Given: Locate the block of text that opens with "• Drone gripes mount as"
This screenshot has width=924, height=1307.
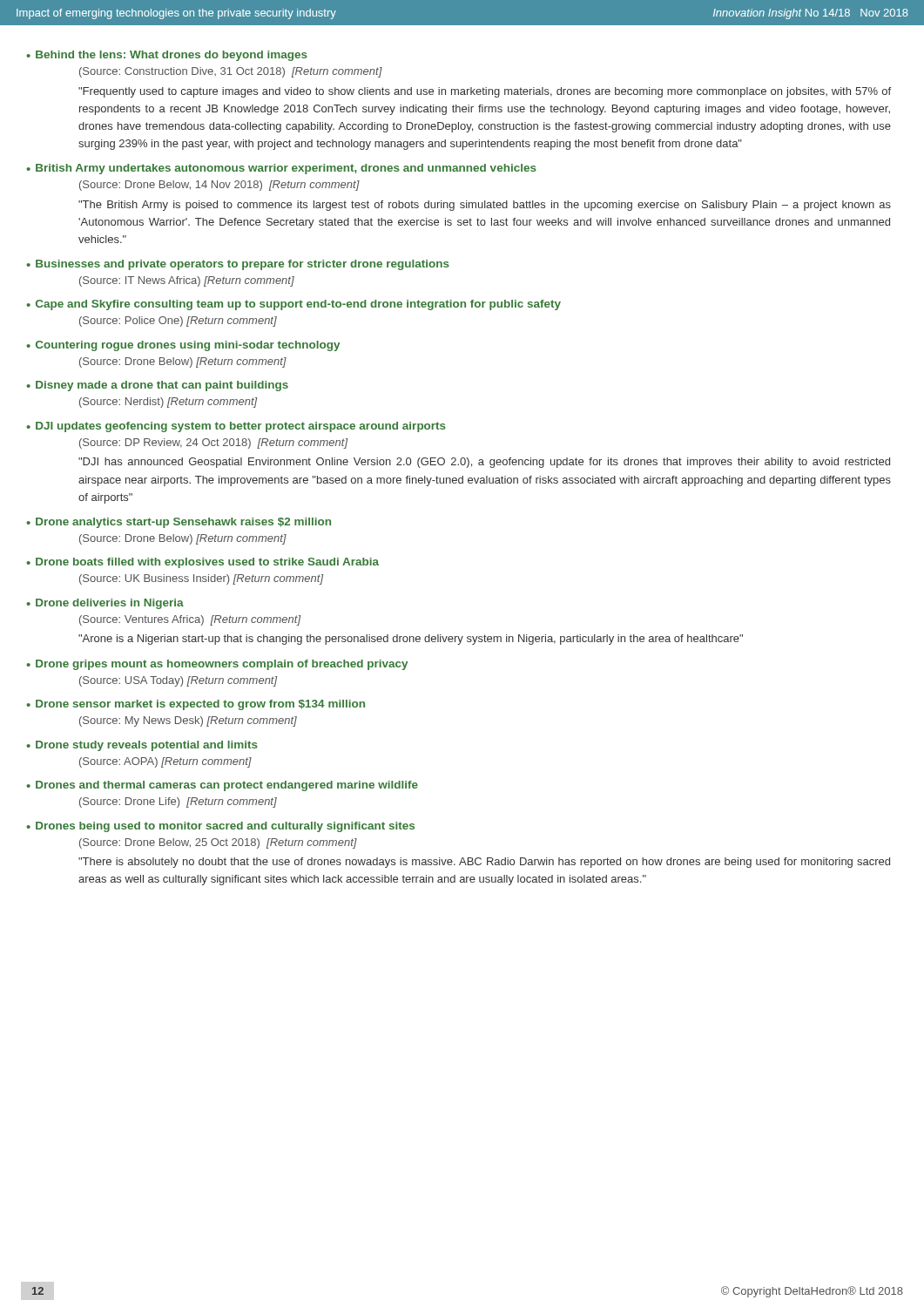Looking at the screenshot, I should coord(217,665).
